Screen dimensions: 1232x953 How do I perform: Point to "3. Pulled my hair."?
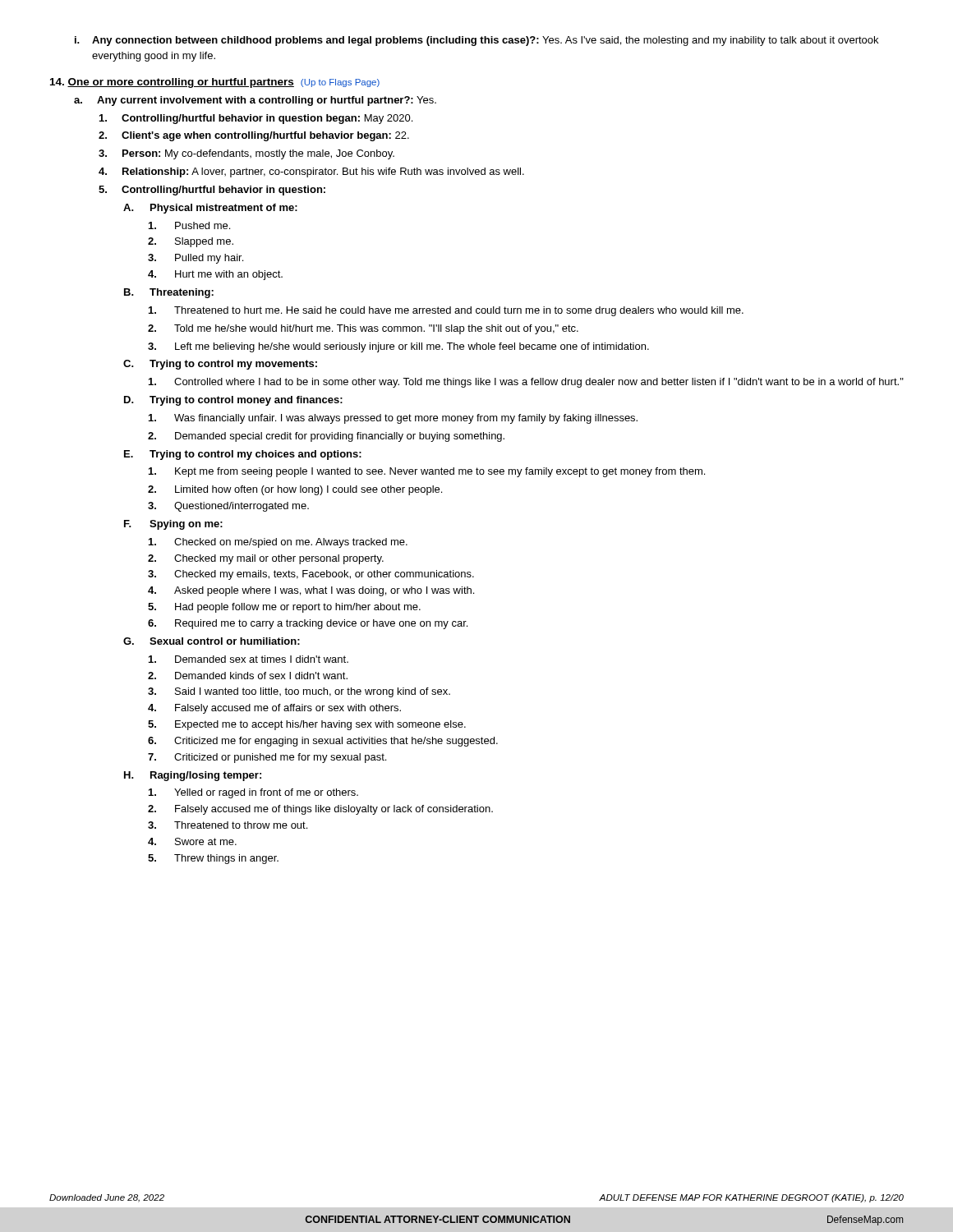196,258
